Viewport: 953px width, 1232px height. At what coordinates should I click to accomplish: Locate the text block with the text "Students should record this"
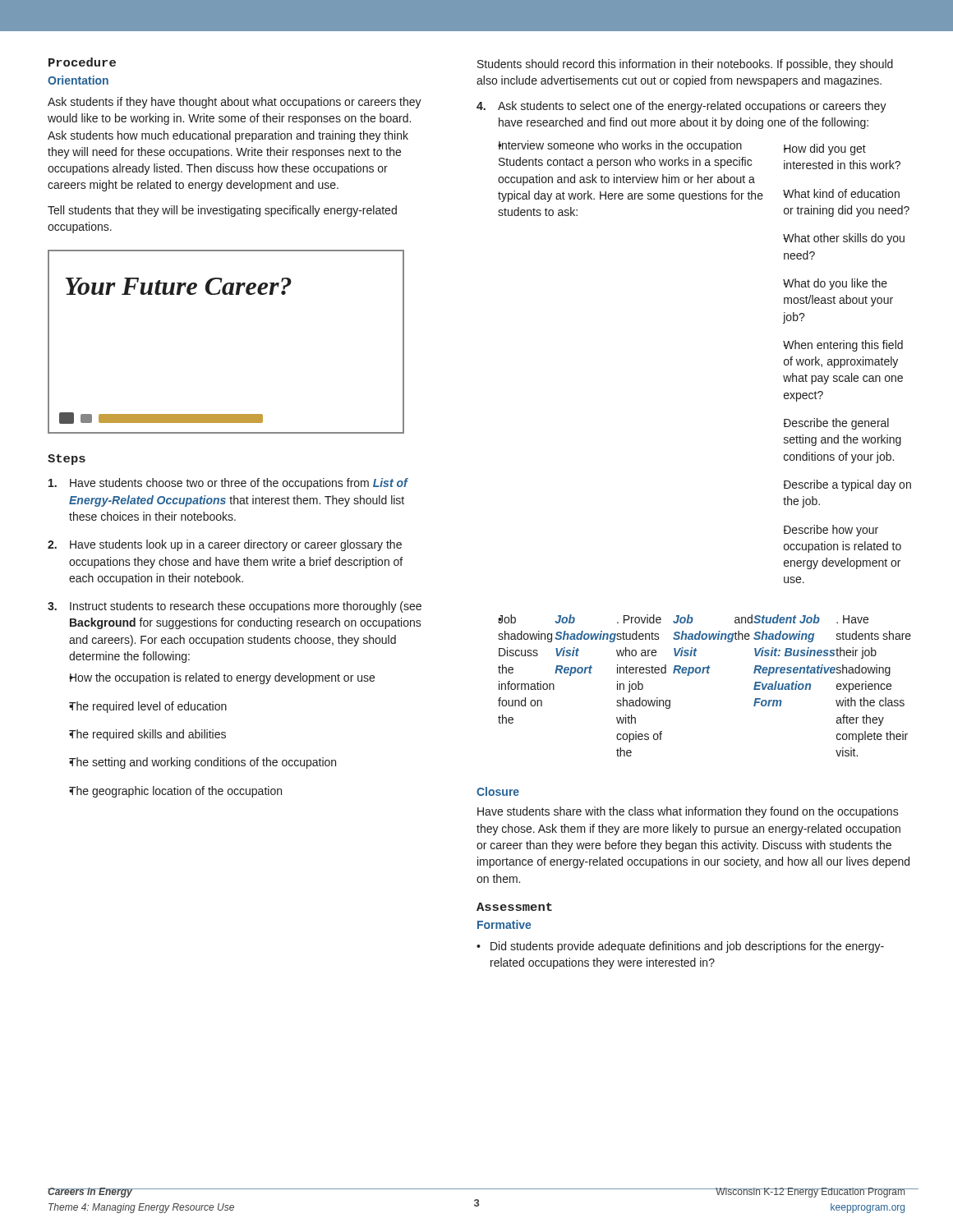[694, 73]
